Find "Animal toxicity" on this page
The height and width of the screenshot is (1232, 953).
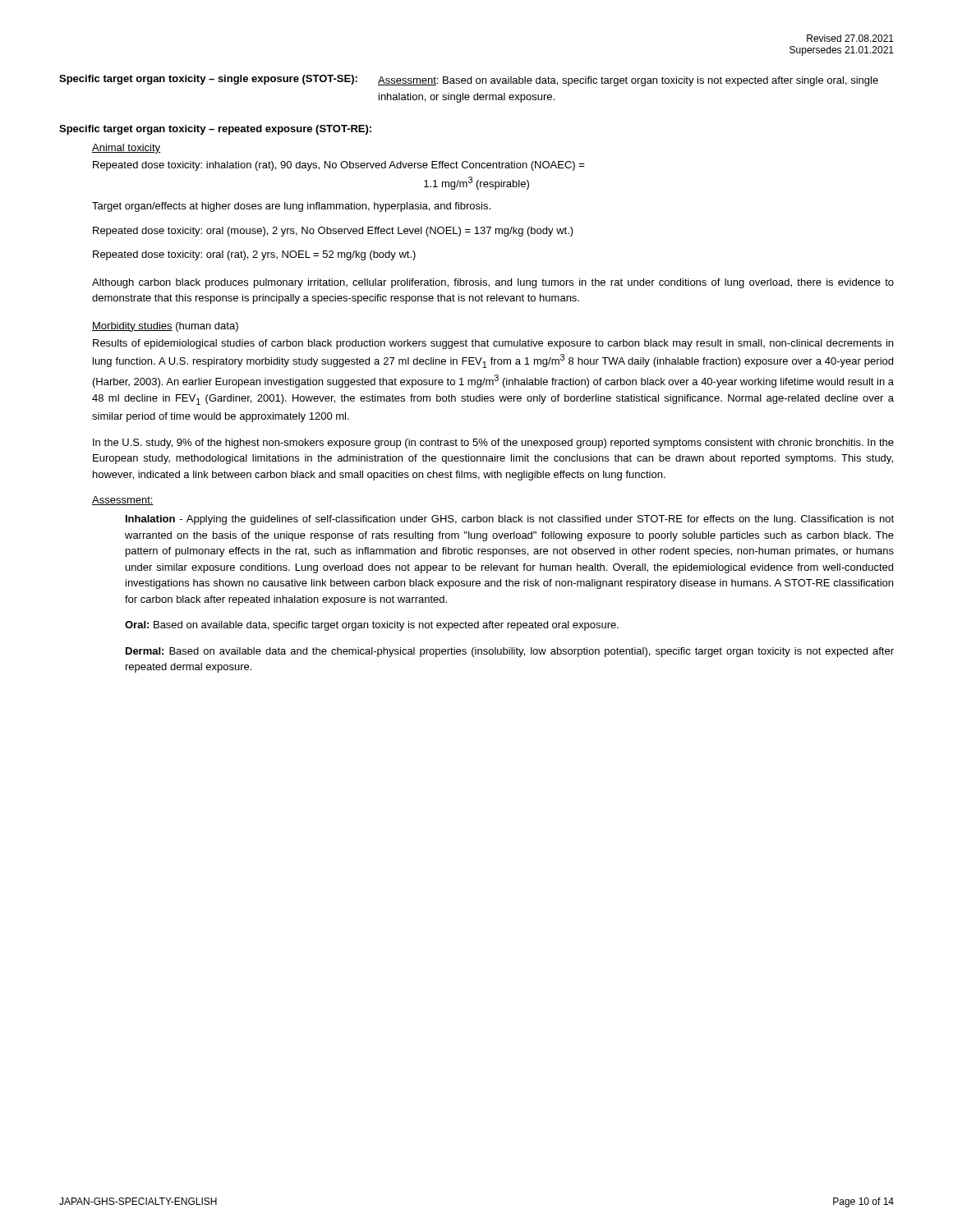pyautogui.click(x=126, y=147)
